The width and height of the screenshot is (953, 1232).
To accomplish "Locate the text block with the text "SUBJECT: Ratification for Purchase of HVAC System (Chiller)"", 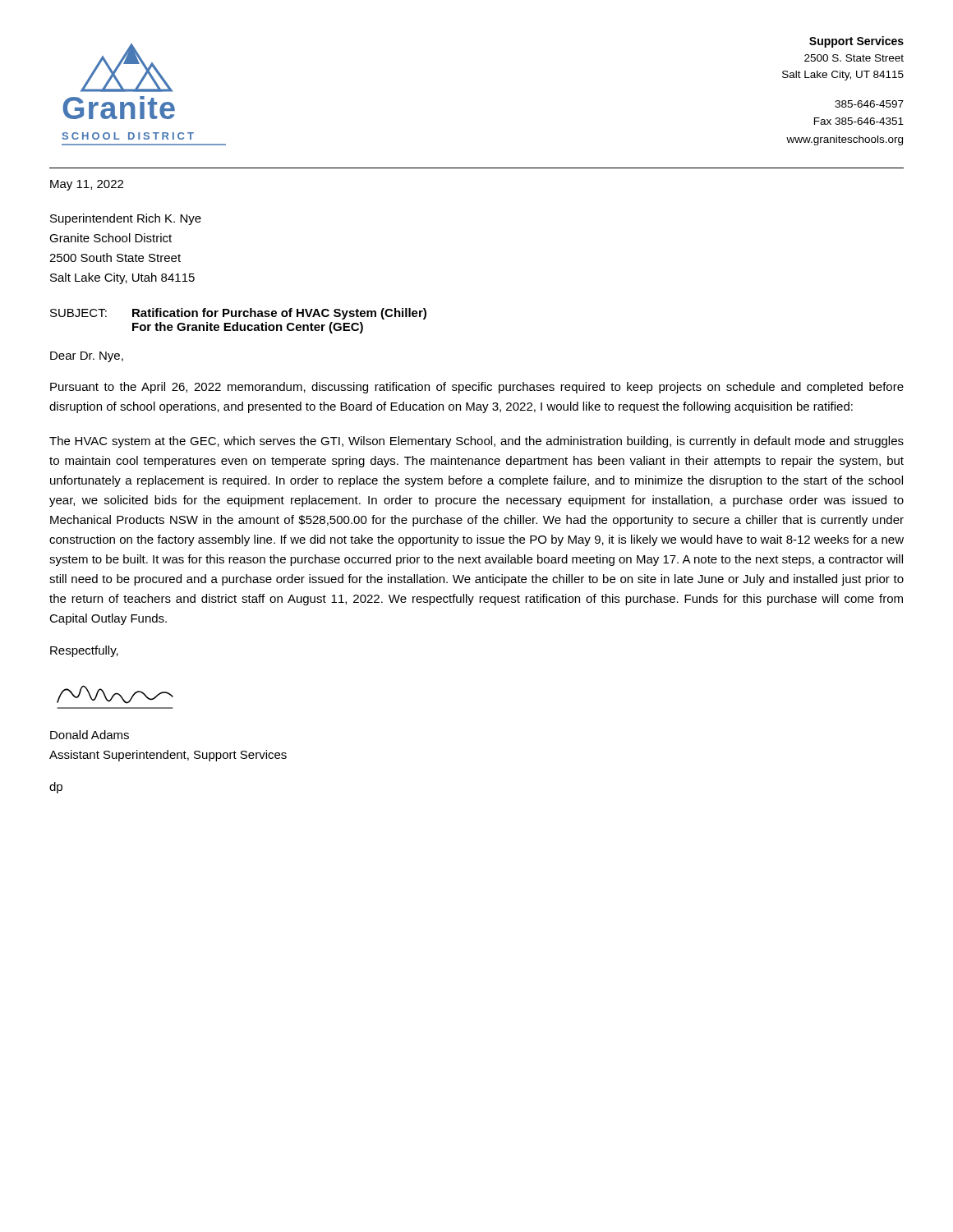I will pos(238,320).
